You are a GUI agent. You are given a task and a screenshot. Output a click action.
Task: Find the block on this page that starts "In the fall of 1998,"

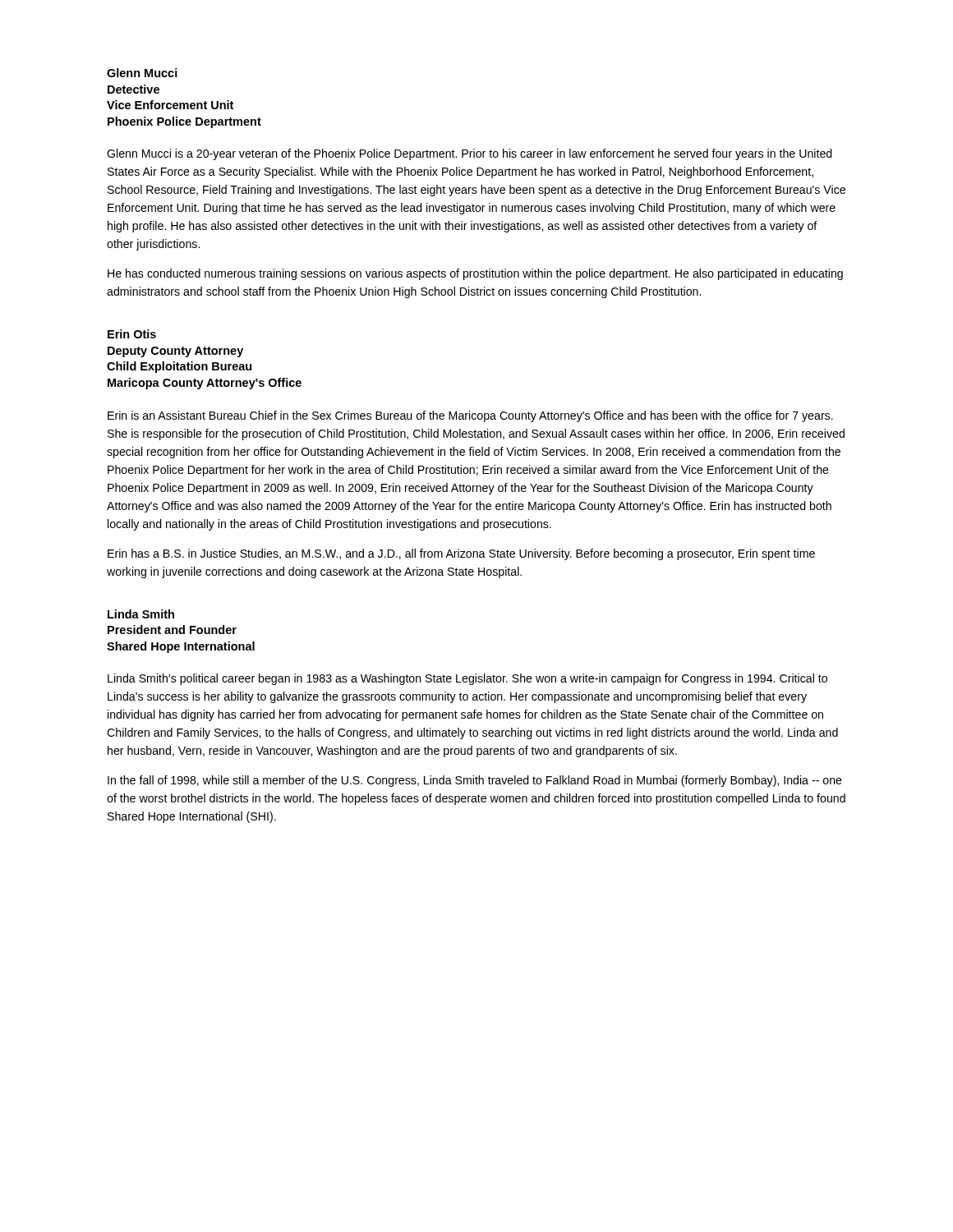[x=476, y=798]
